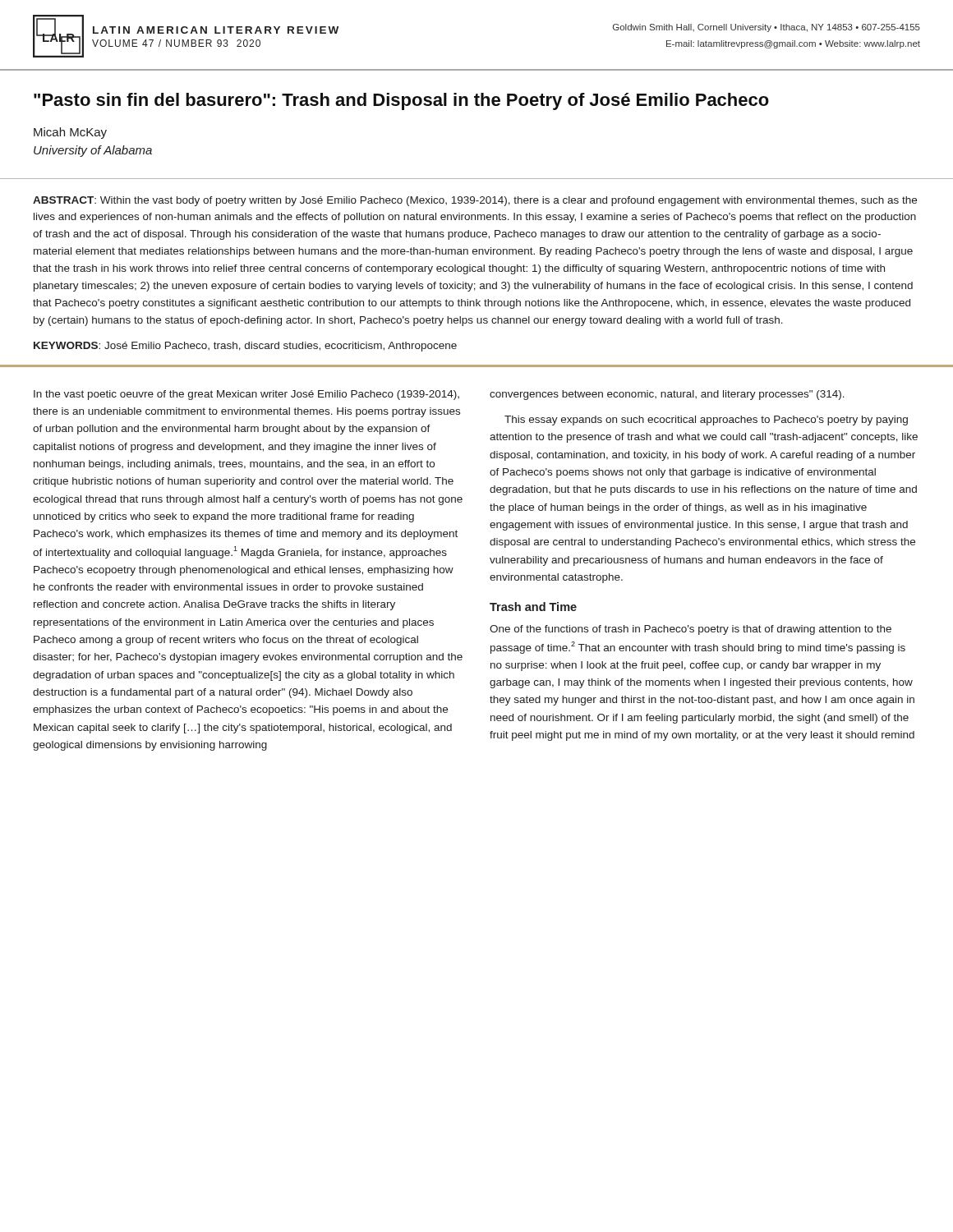Point to the title beginning ""Pasto sin fin del basurero": Trash and Disposal"
Screen dimensions: 1232x953
401,101
